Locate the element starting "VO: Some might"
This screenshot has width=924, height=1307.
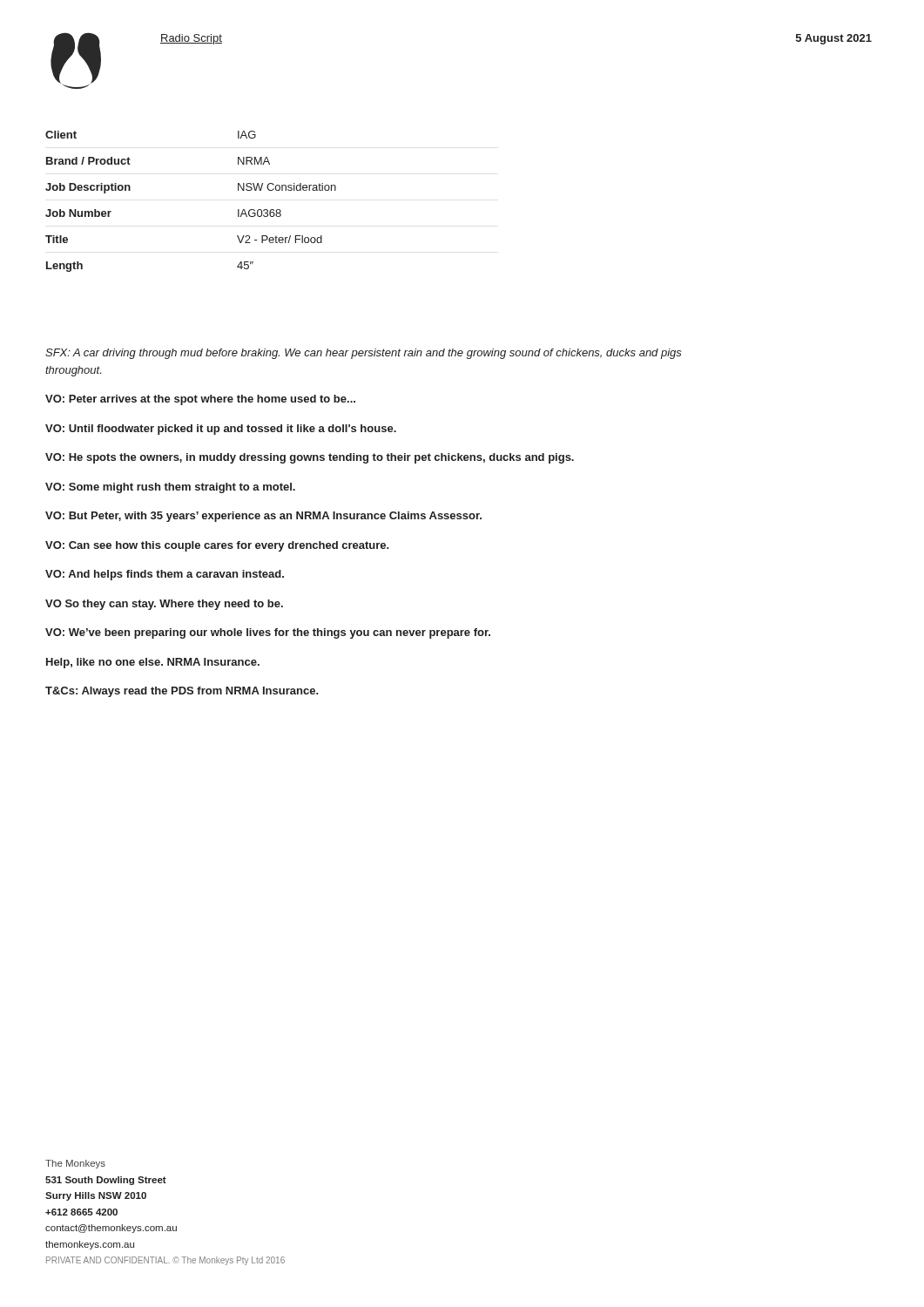[170, 486]
